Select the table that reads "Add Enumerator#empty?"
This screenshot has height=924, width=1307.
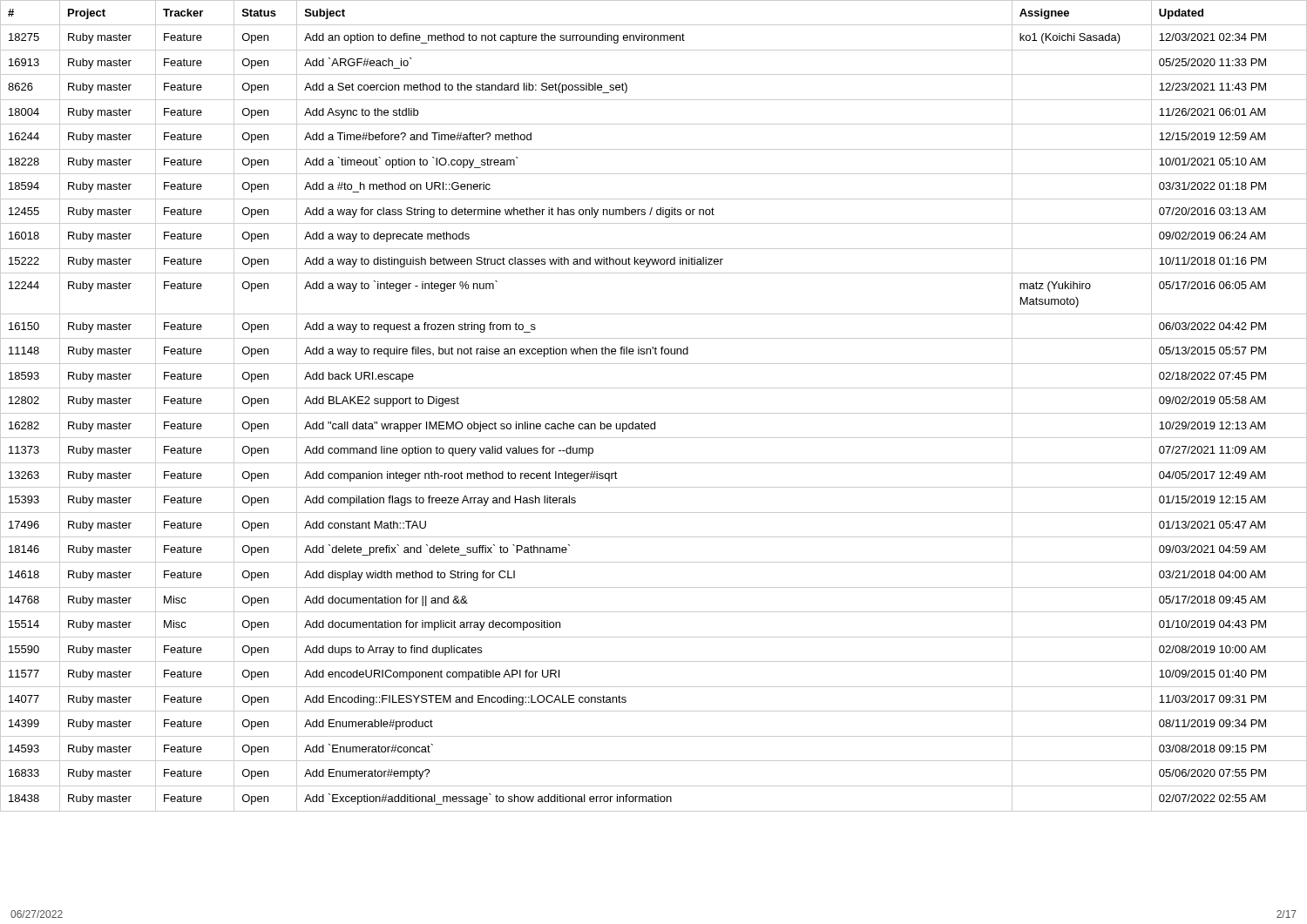[x=654, y=406]
